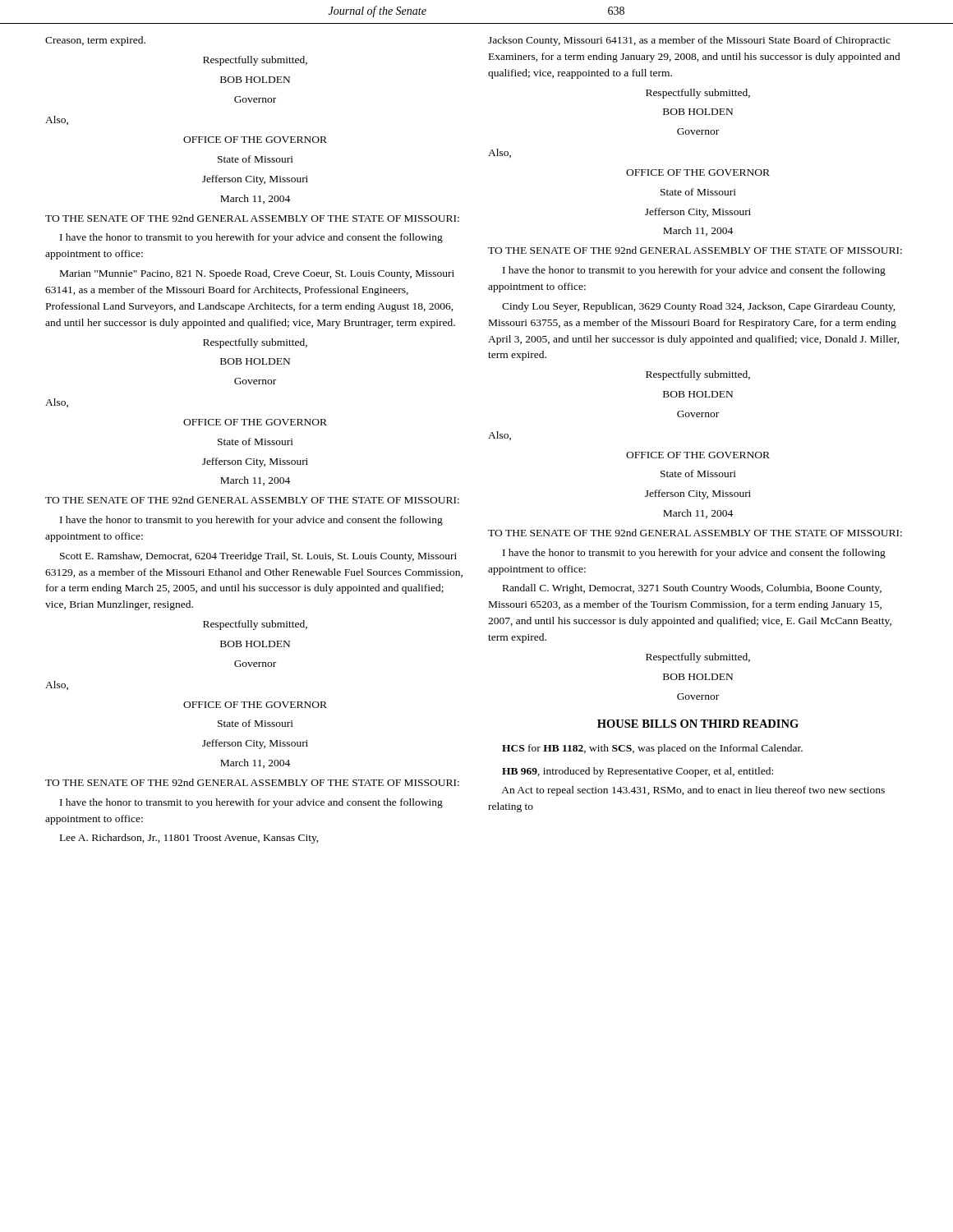The image size is (953, 1232).
Task: Click the passage that begins "Jackson County, Missouri 64131, as a"
Action: pos(698,56)
